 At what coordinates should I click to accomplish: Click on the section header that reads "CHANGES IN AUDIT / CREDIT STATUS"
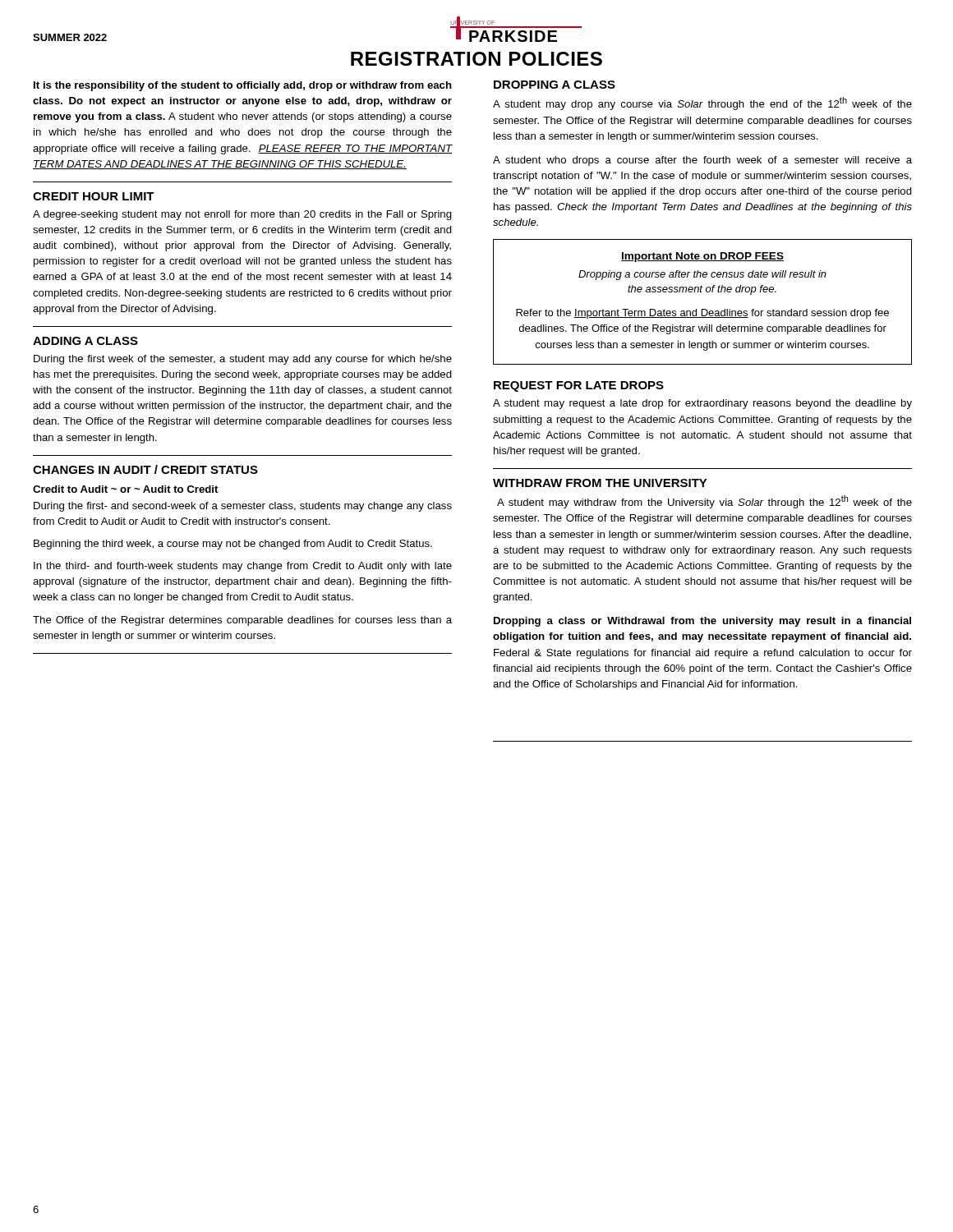145,469
